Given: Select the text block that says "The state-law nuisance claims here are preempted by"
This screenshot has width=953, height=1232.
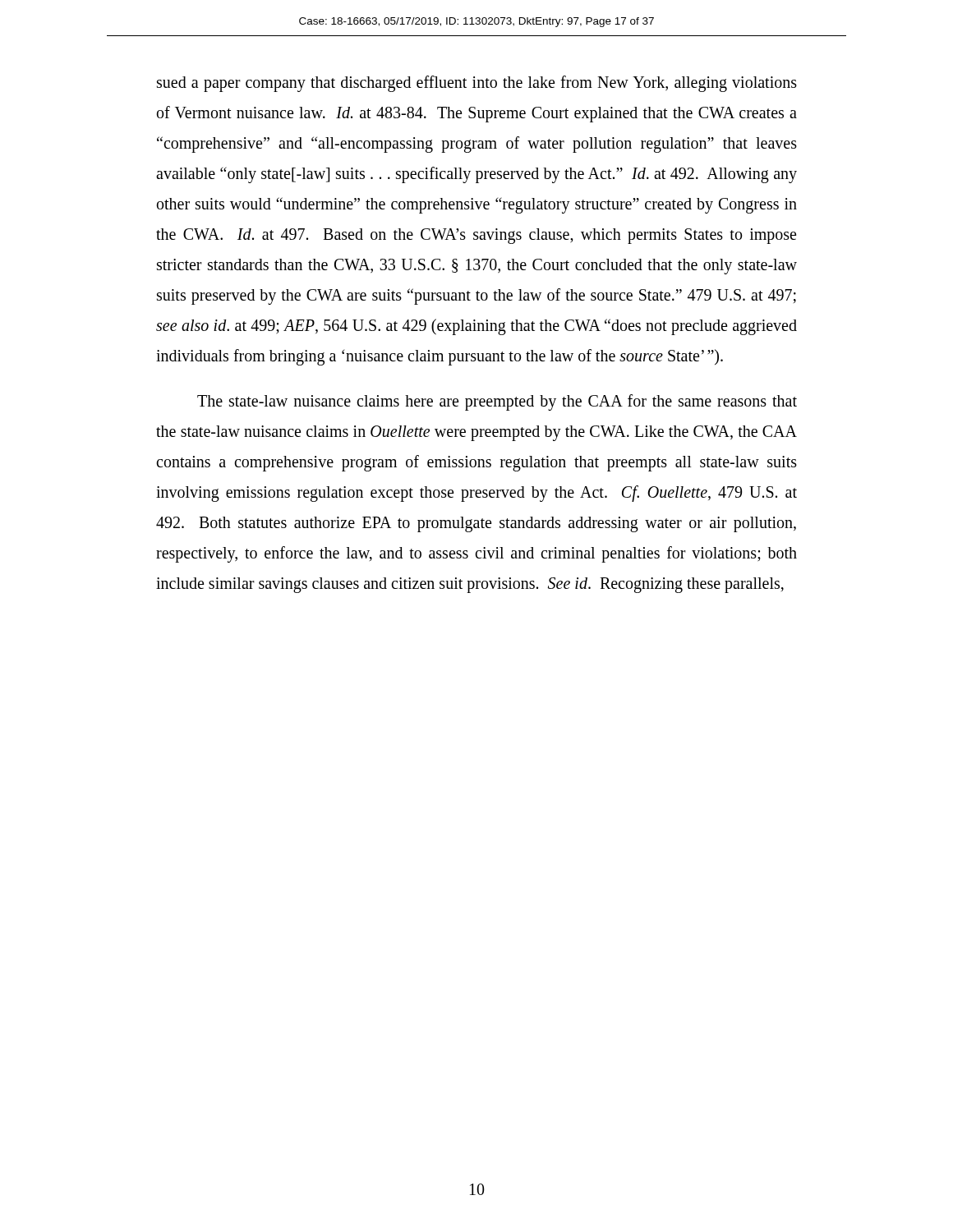Looking at the screenshot, I should (476, 492).
